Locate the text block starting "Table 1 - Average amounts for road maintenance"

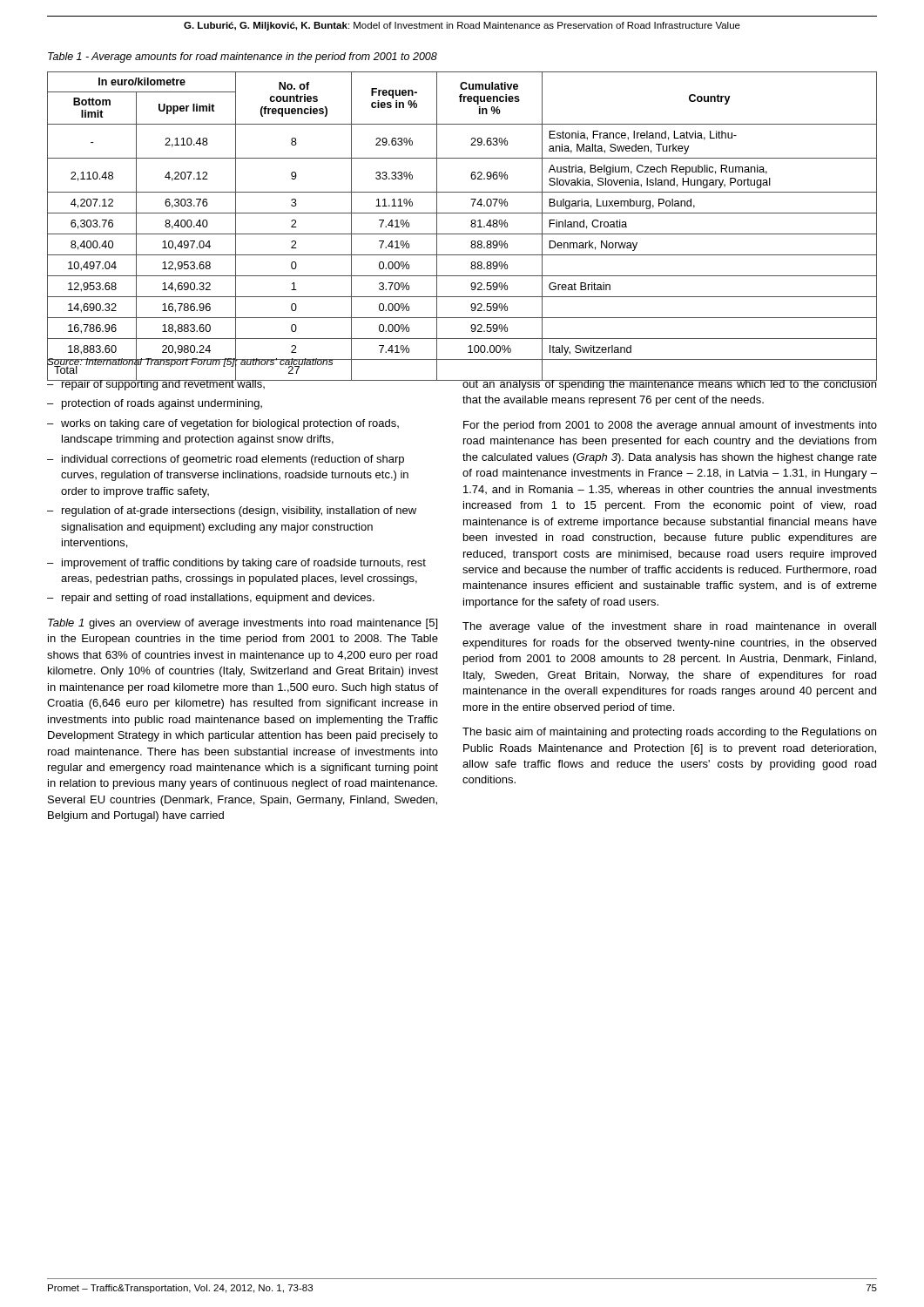242,57
